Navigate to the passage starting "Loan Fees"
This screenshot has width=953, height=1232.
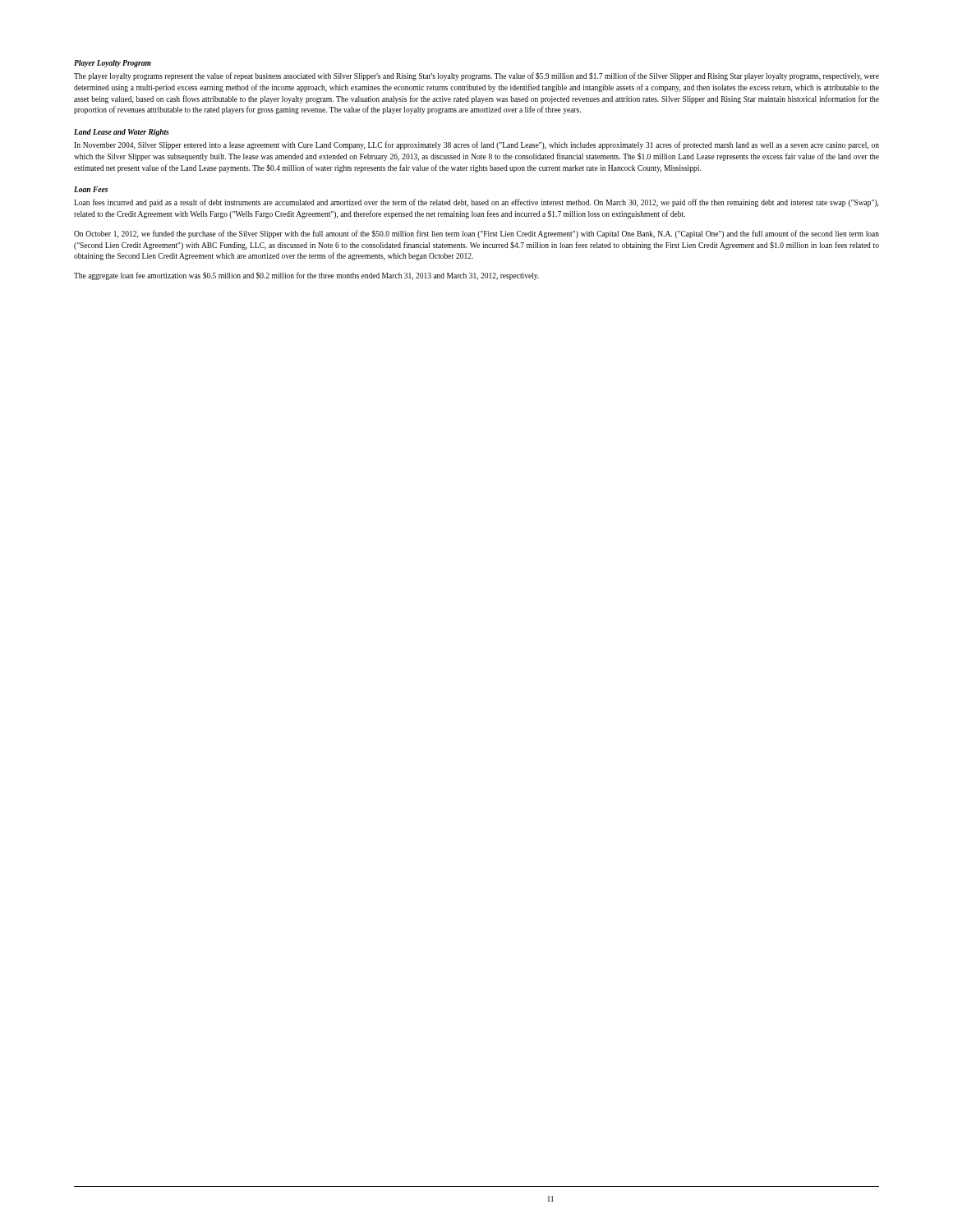tap(91, 190)
